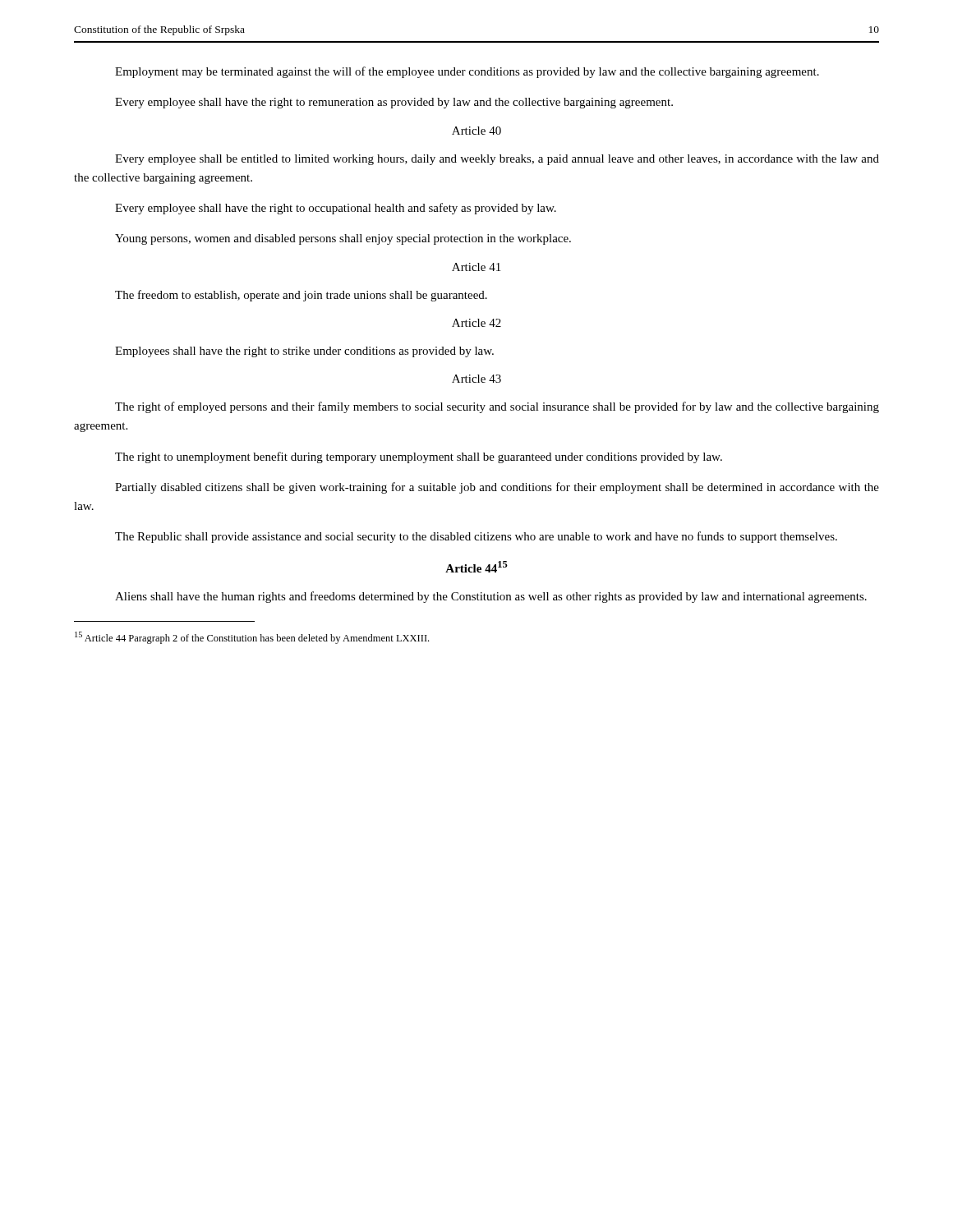This screenshot has height=1232, width=953.
Task: Click the passage that begins "Partially disabled citizens"
Action: (x=476, y=496)
